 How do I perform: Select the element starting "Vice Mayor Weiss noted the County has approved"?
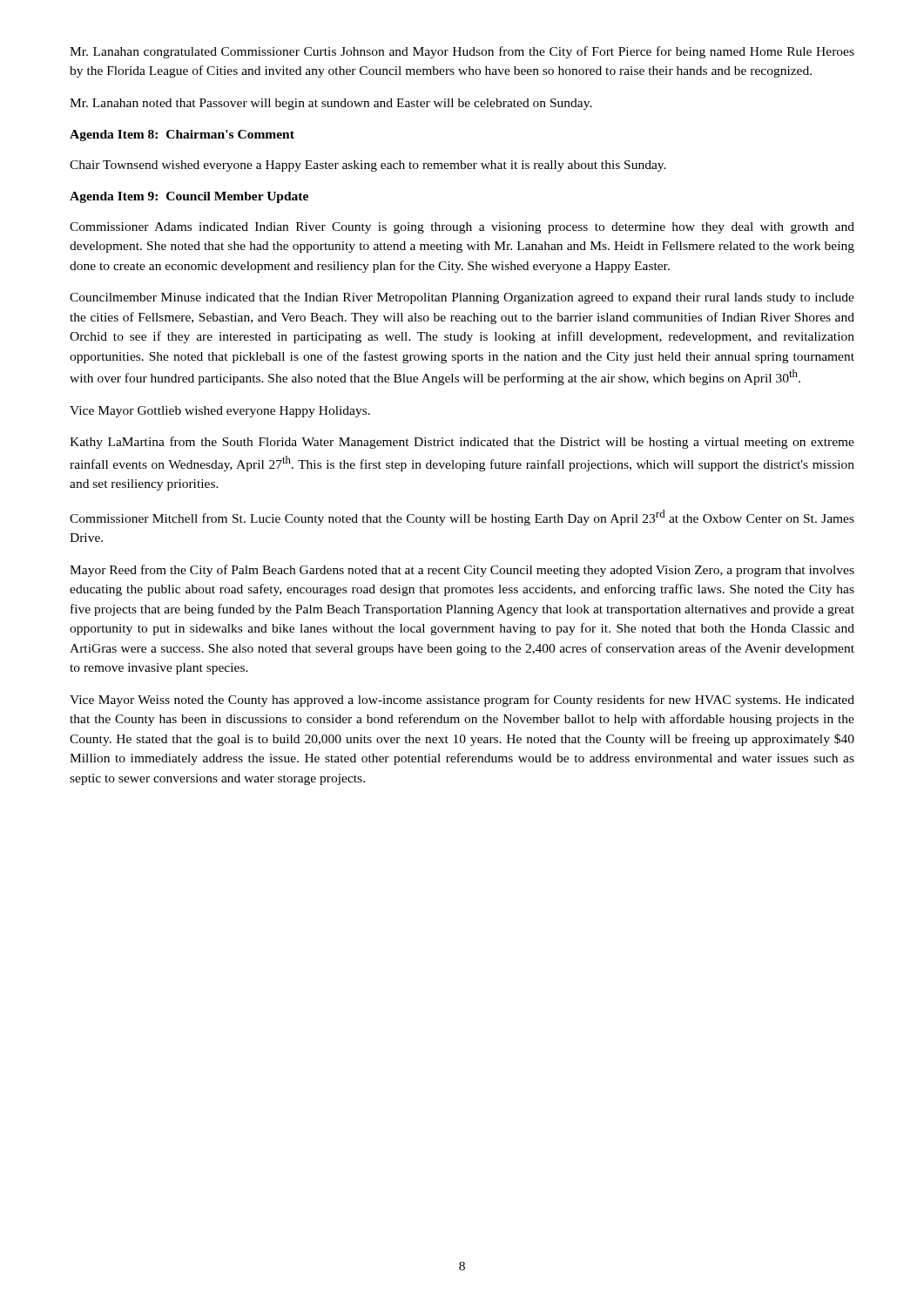pos(462,738)
